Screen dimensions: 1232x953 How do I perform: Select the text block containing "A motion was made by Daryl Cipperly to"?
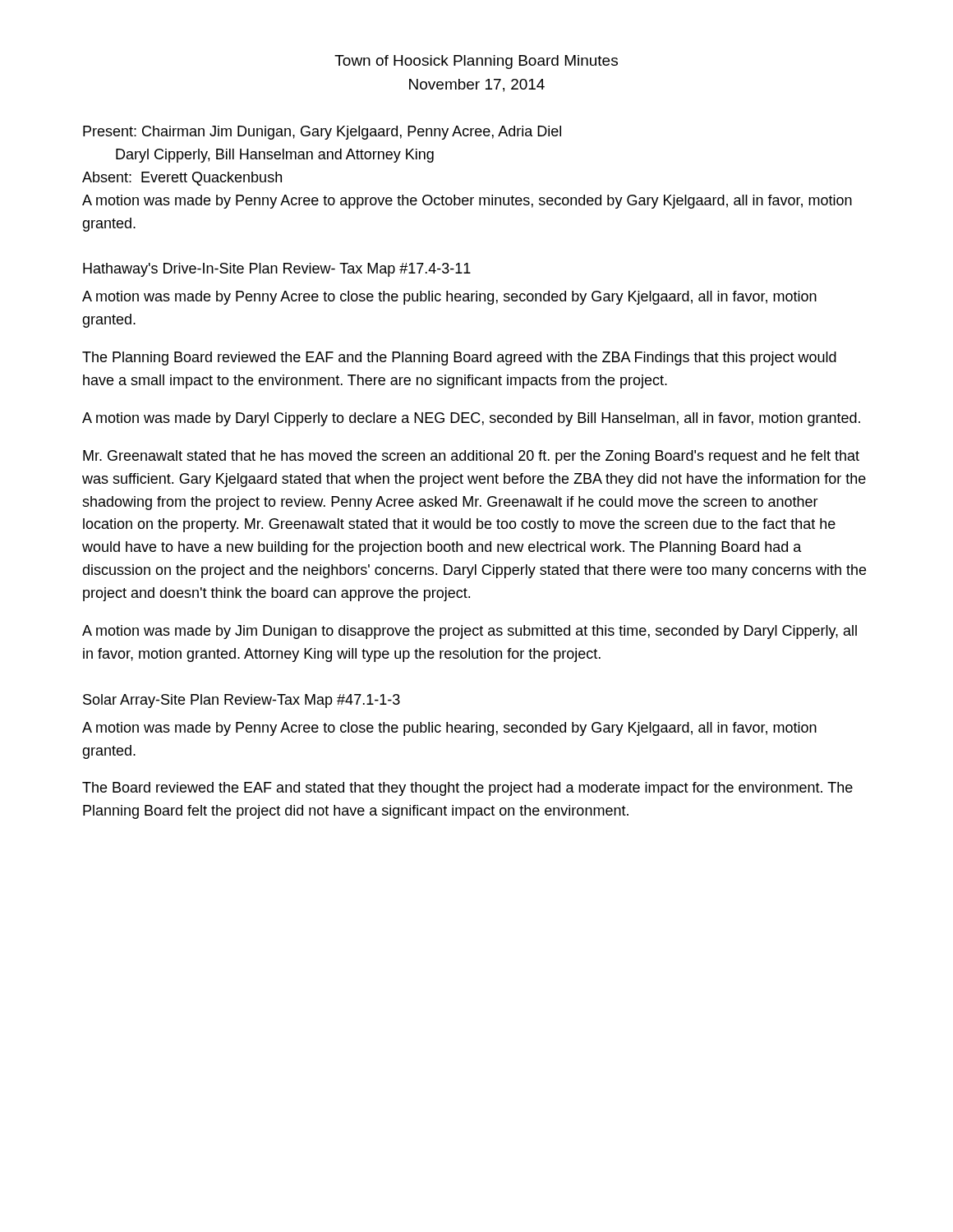(472, 418)
